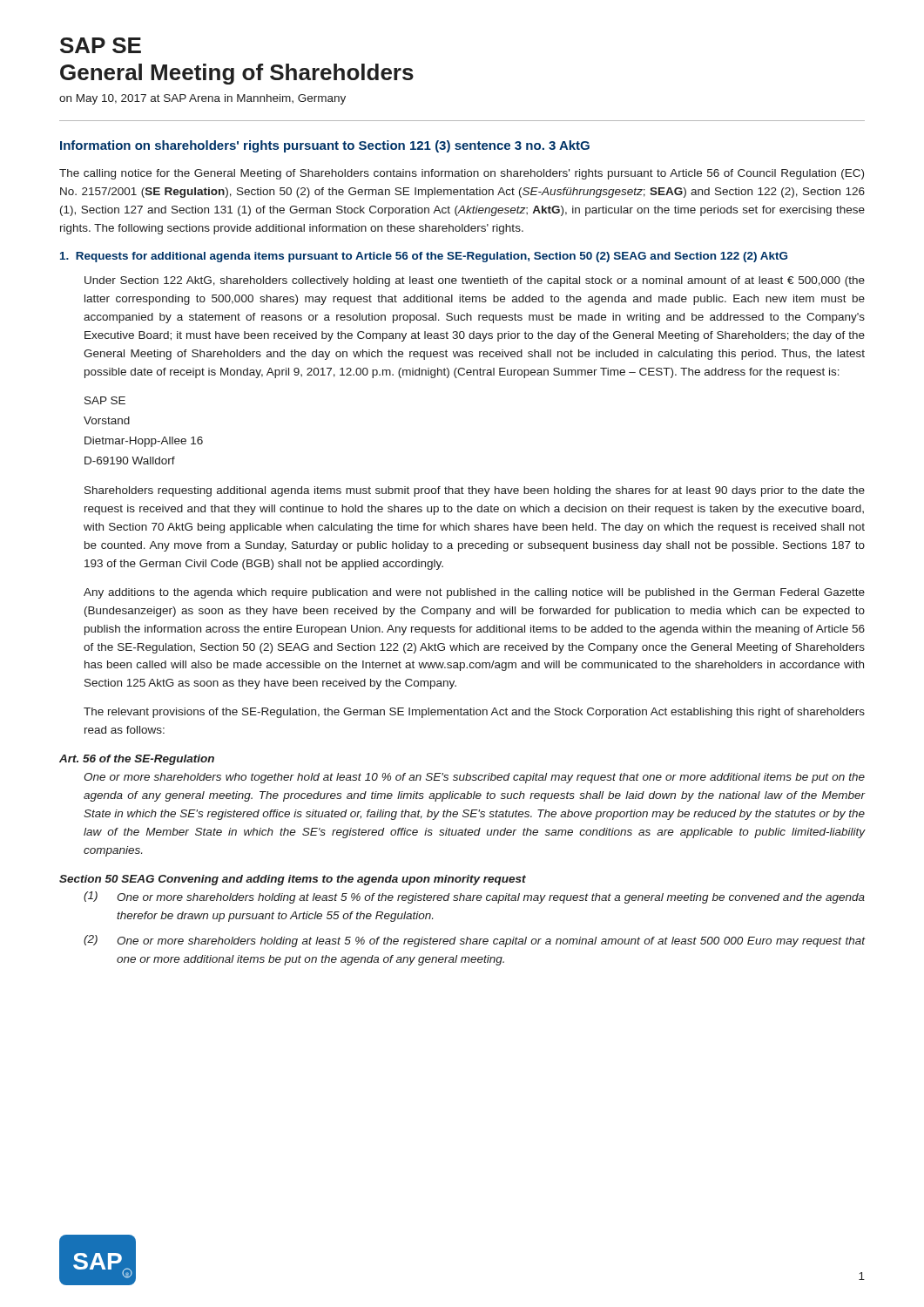Locate the element starting "SAP SE Vorstand Dietmar-Hopp-Allee 16 D-69190"
Image resolution: width=924 pixels, height=1307 pixels.
[x=143, y=431]
